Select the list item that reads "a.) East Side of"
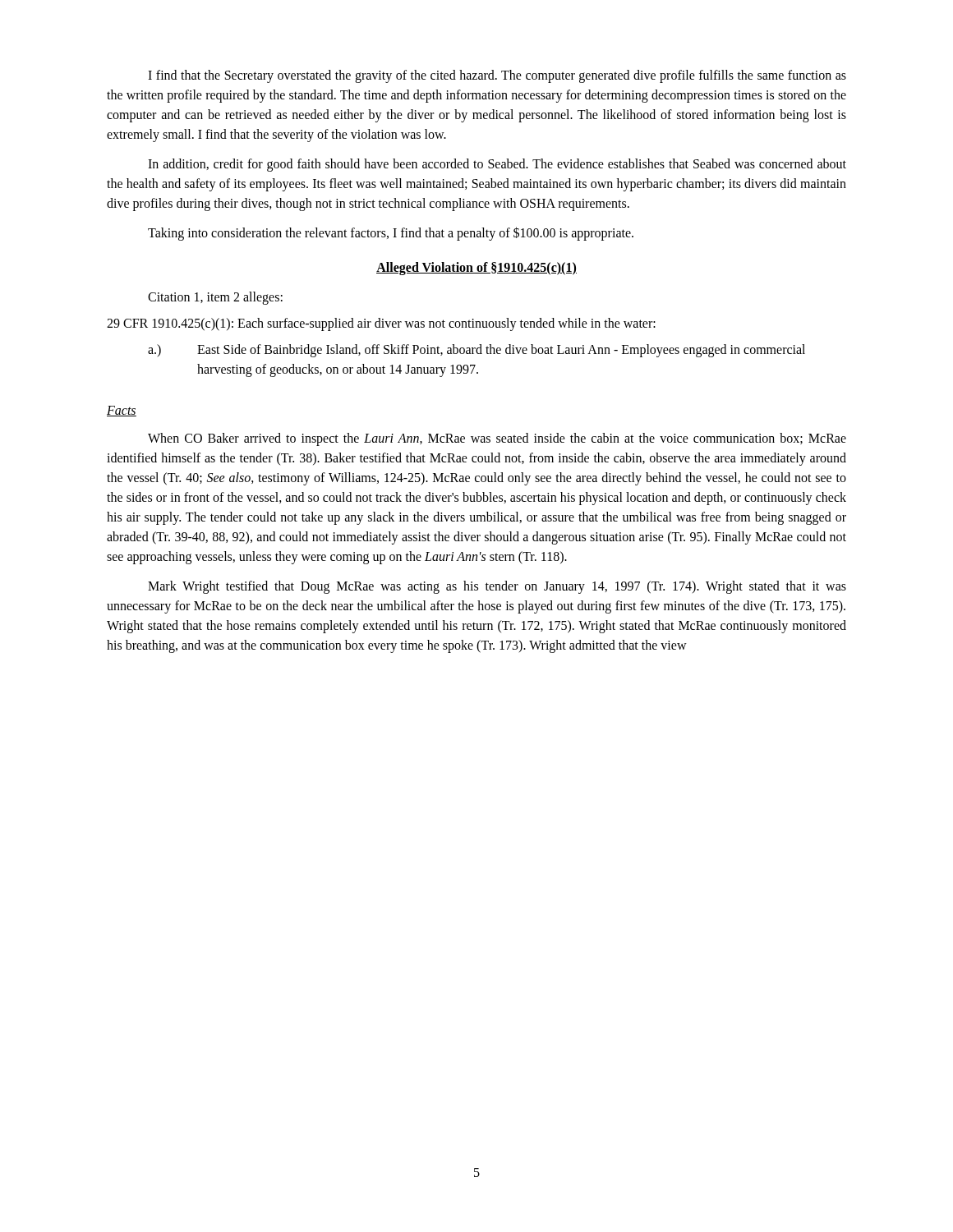 pos(476,360)
